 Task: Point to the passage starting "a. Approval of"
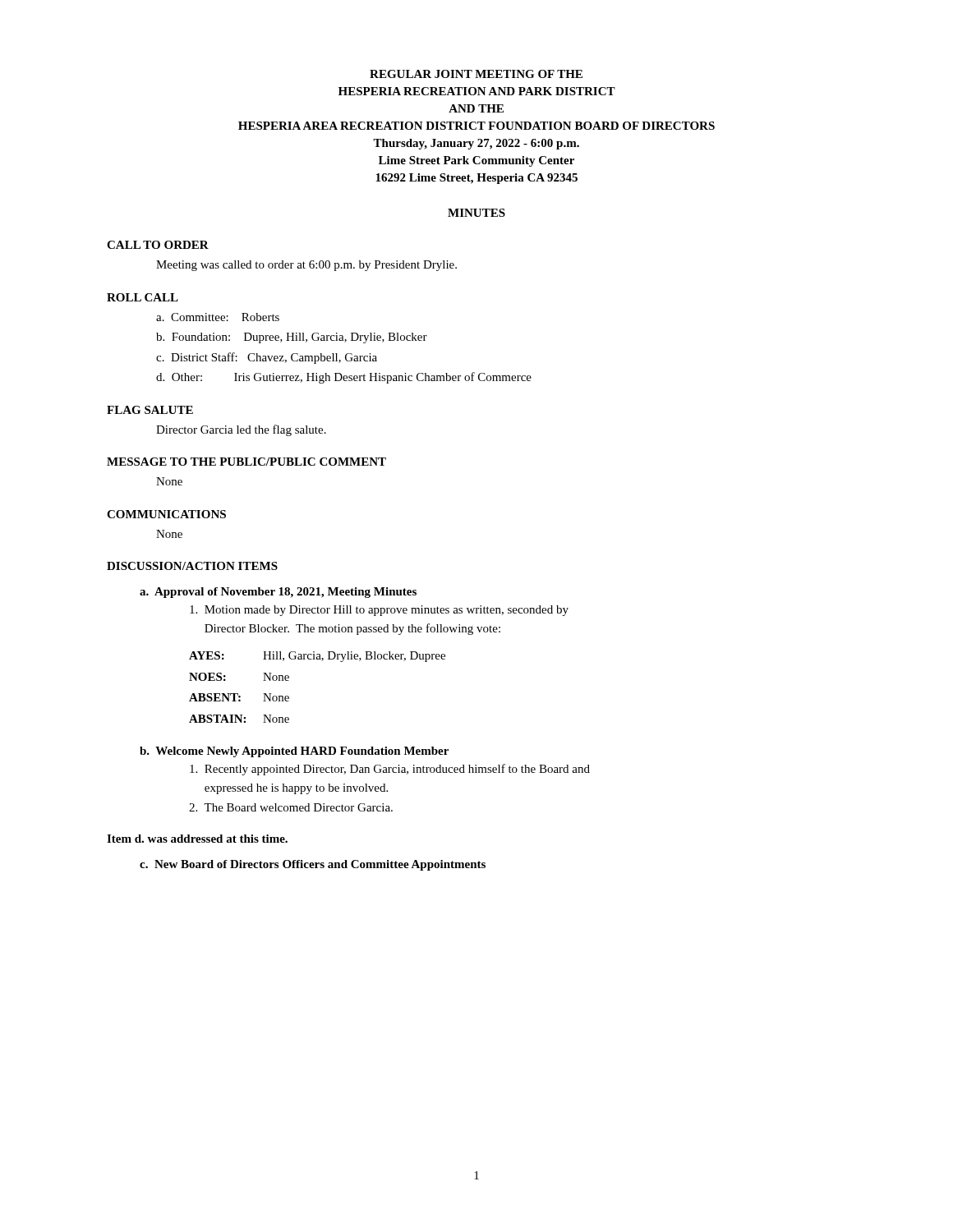pyautogui.click(x=278, y=591)
